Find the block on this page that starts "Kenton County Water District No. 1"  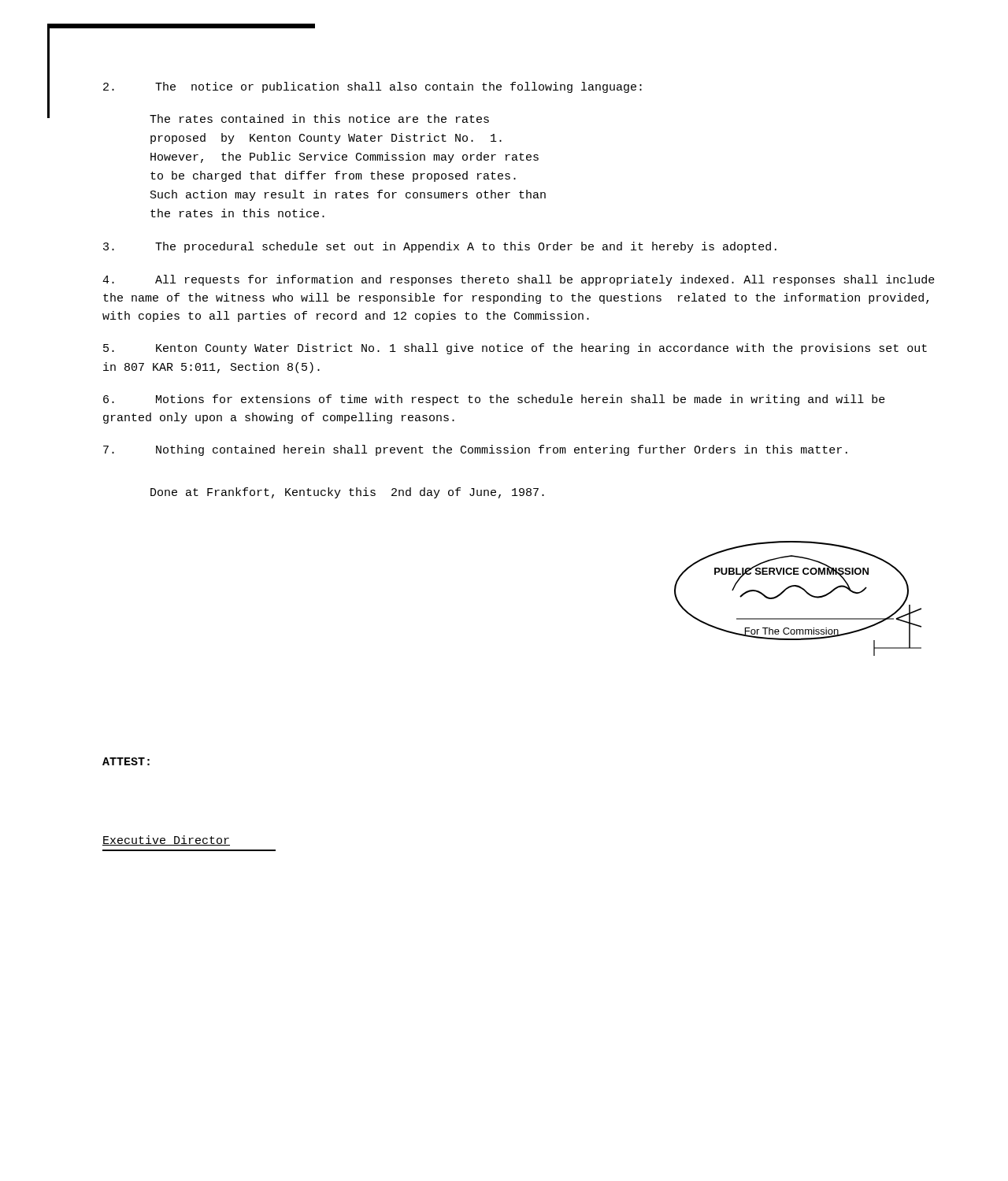point(515,357)
